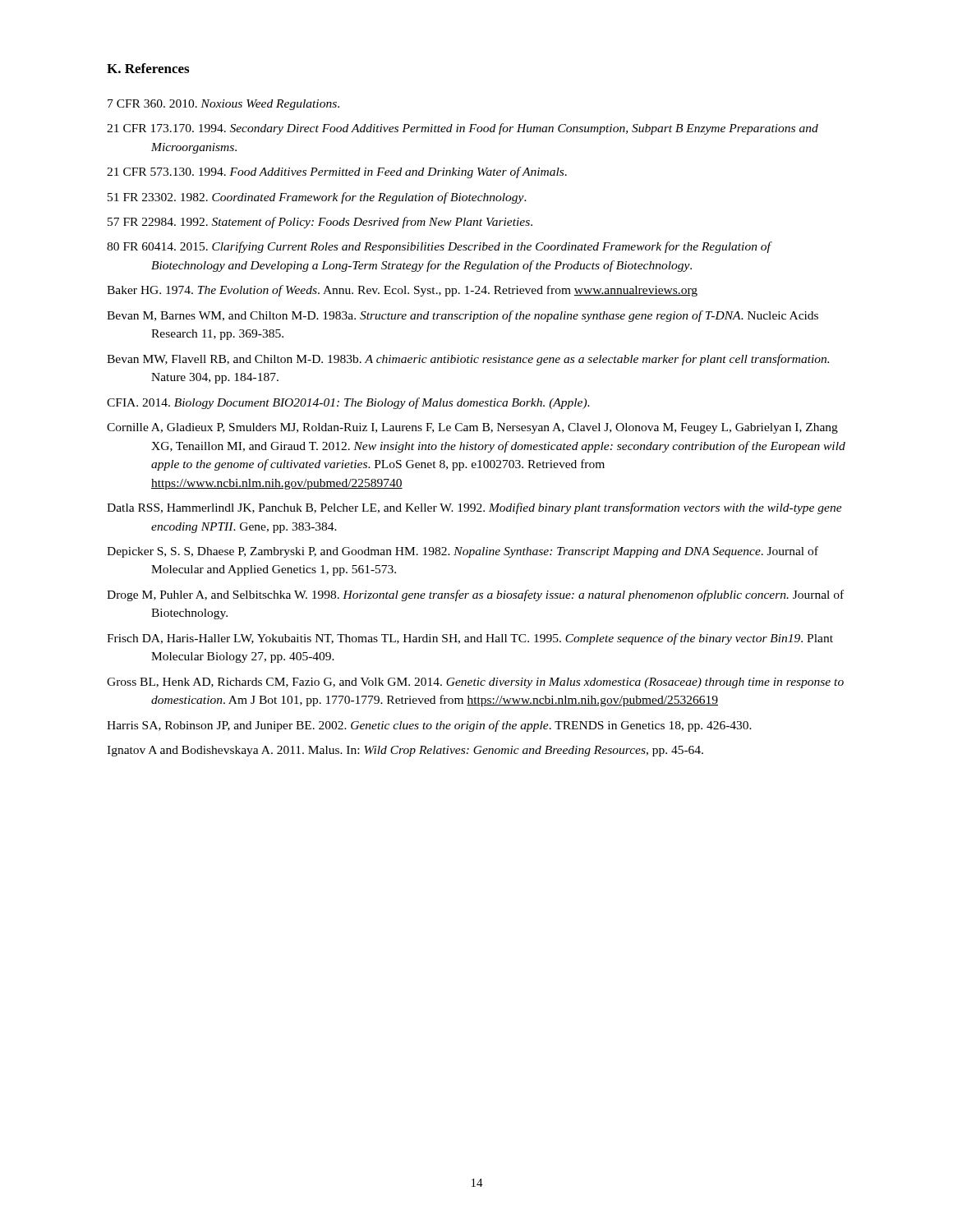953x1232 pixels.
Task: Locate the block of text that opens with "Droge M, Puhler A,"
Action: click(475, 603)
